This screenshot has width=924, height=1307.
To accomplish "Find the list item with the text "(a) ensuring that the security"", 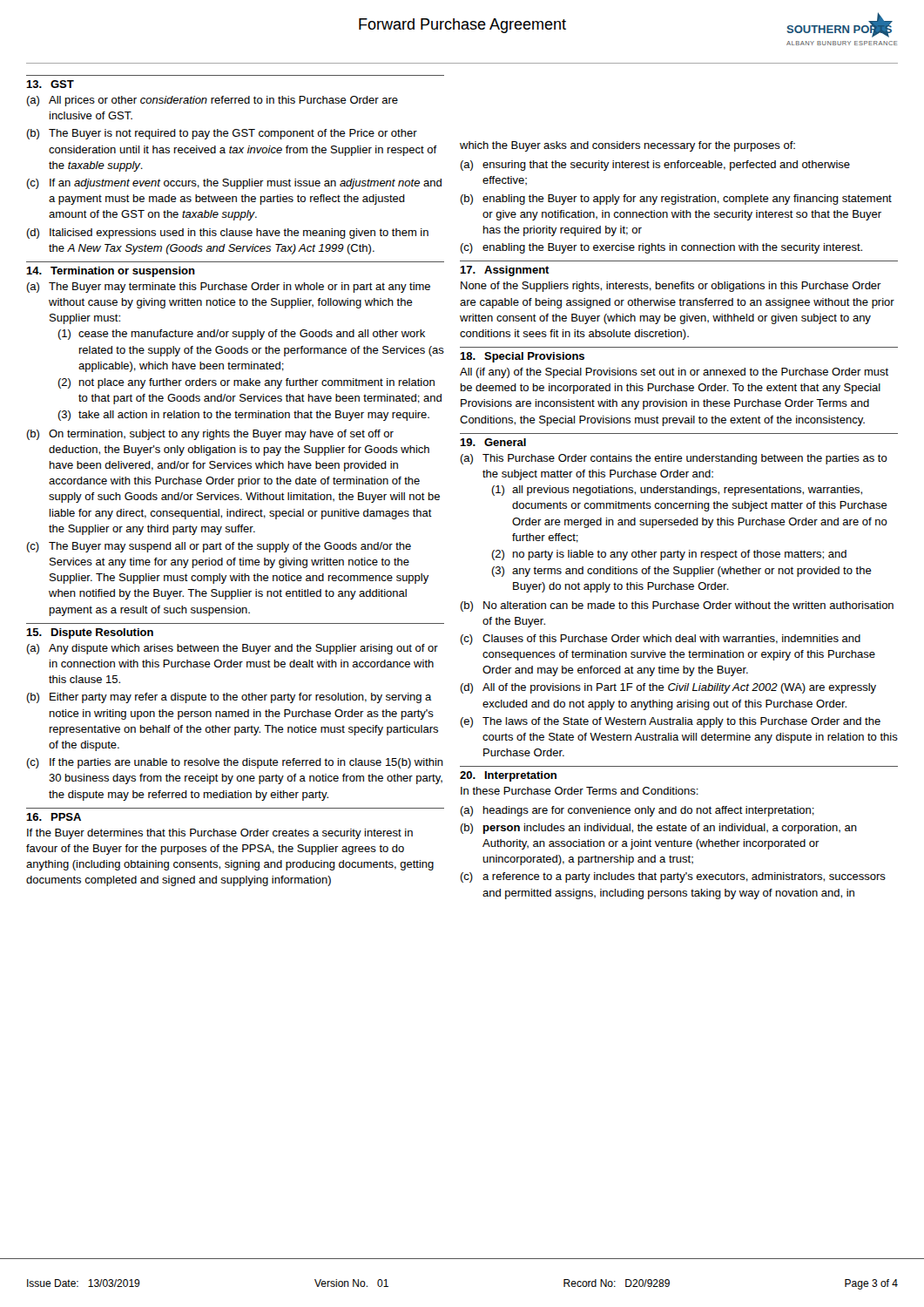I will tap(679, 173).
